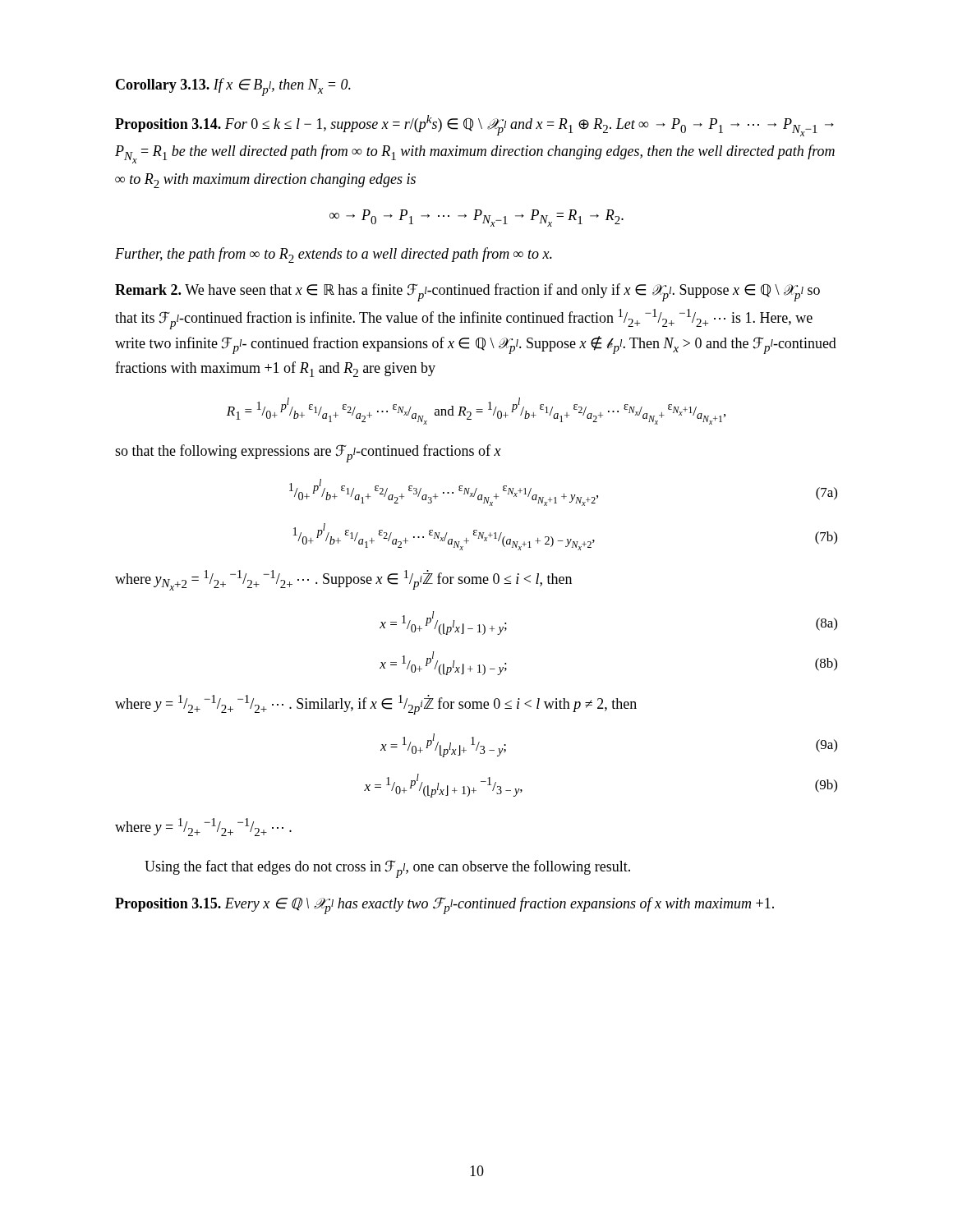953x1232 pixels.
Task: Click on the formula that says "1/0+ pl/b+ ε1/a1+ ε2/a2+ ⋯"
Action: 476,537
